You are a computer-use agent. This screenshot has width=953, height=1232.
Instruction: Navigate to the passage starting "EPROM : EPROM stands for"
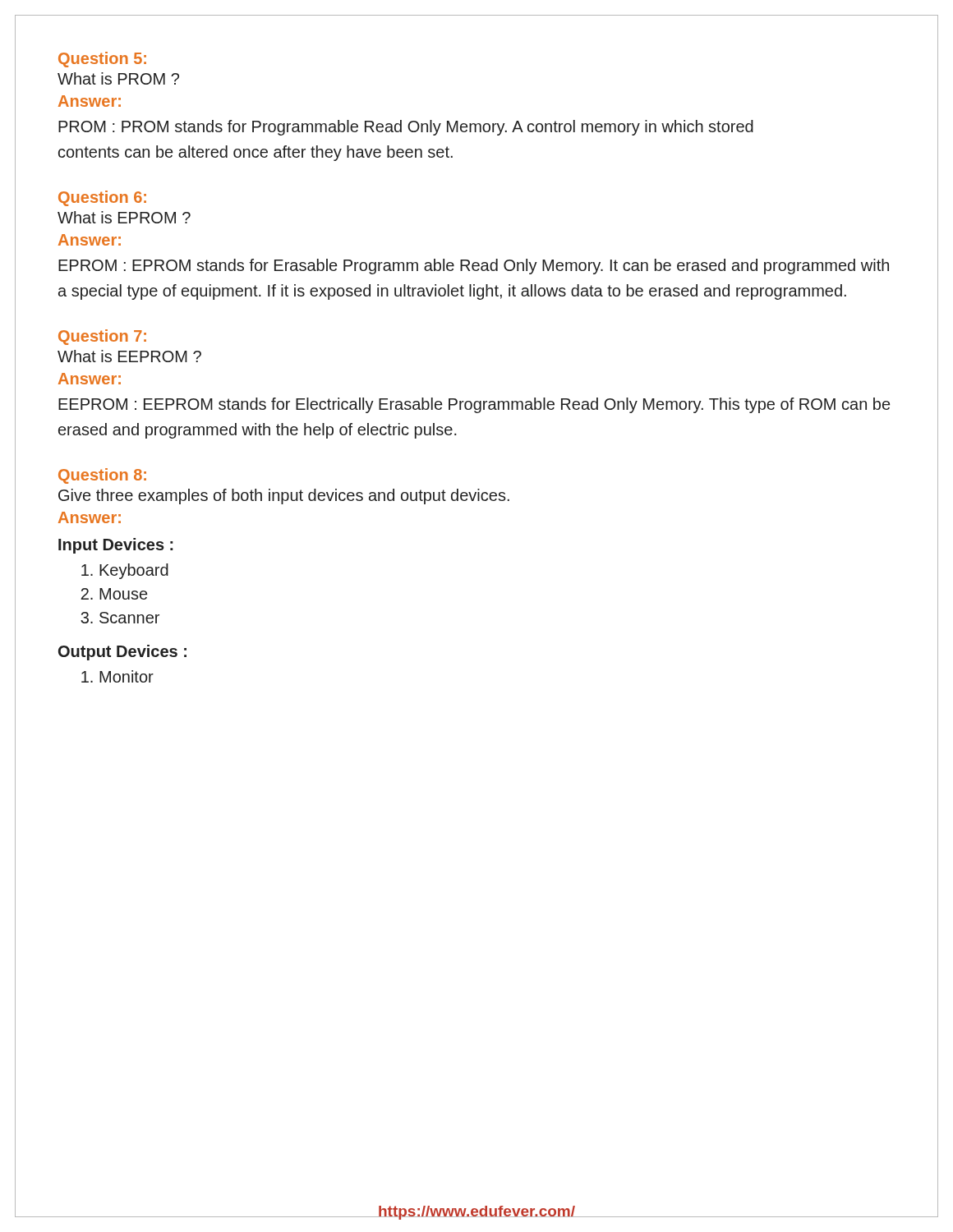(x=474, y=278)
